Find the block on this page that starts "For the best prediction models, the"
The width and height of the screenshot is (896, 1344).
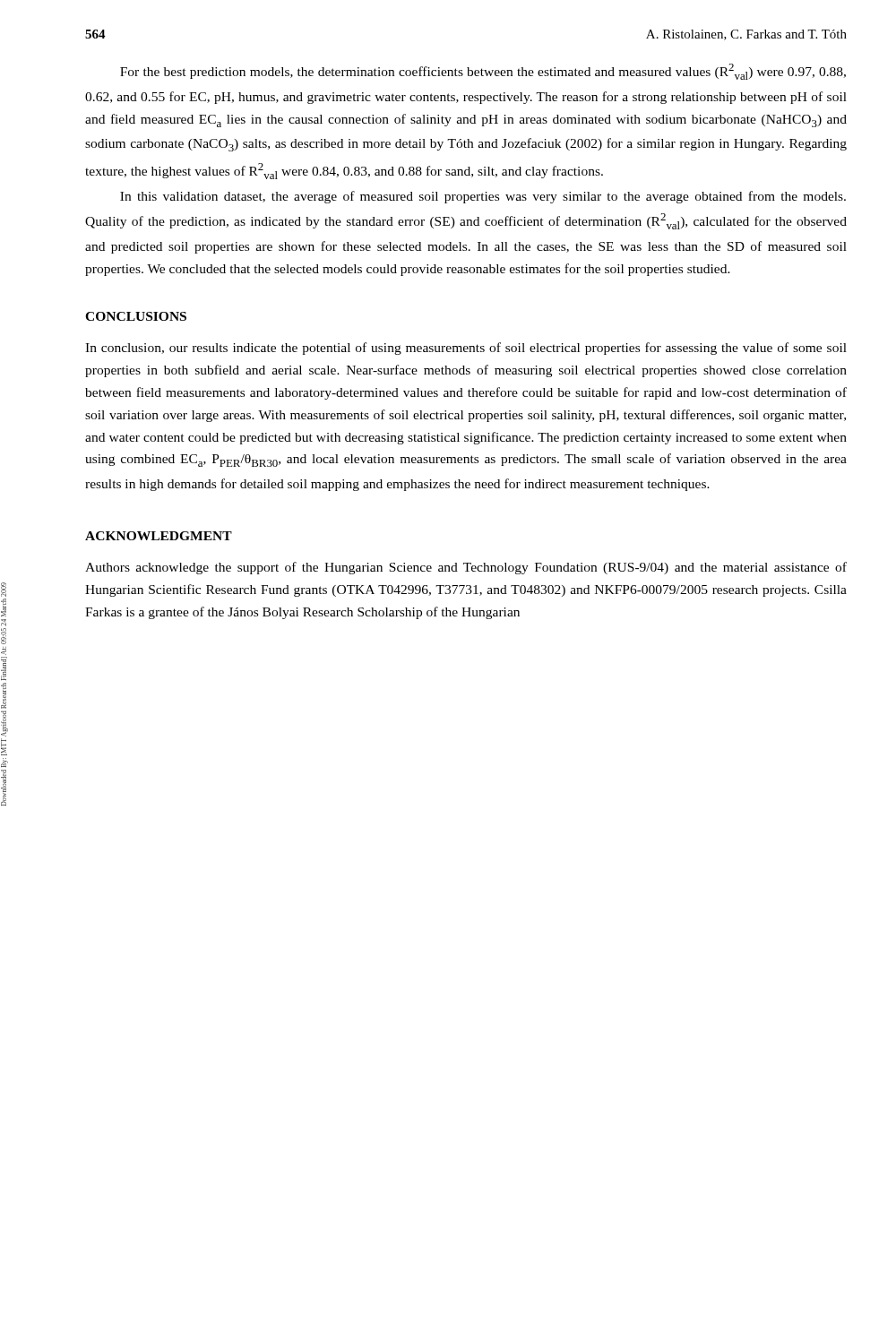click(466, 122)
